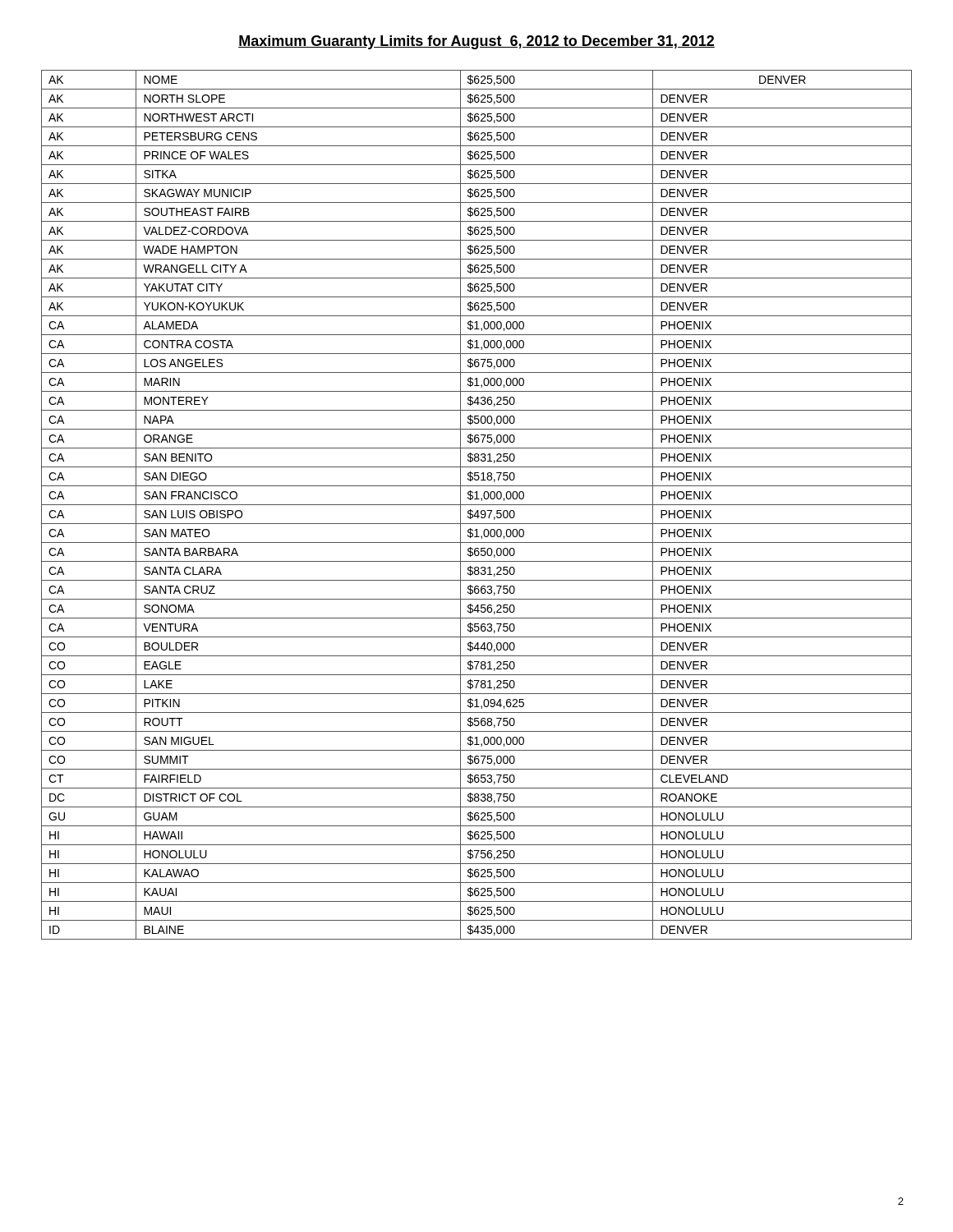Click the title
This screenshot has width=953, height=1232.
476,42
